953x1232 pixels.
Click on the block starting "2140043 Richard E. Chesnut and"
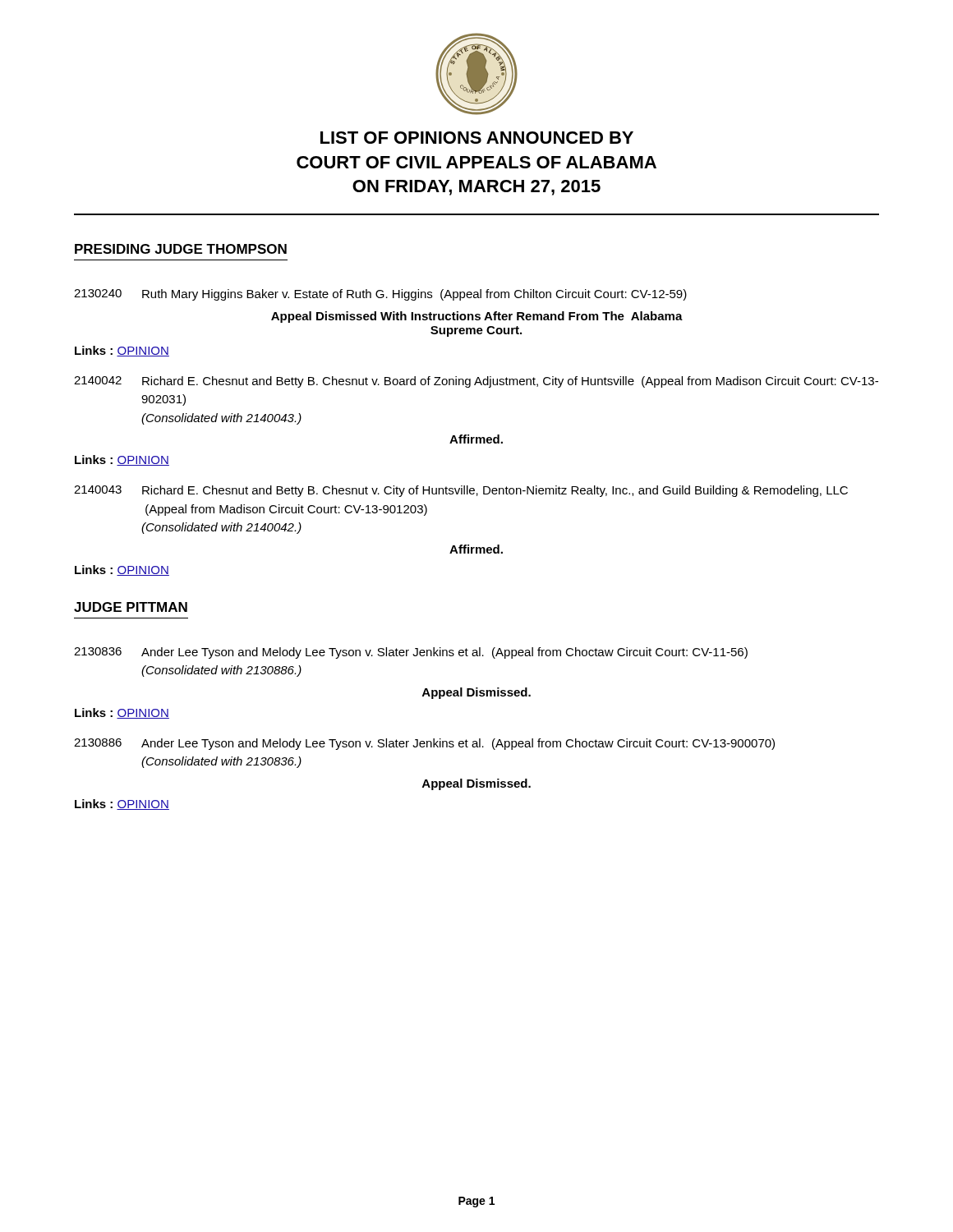coord(461,491)
